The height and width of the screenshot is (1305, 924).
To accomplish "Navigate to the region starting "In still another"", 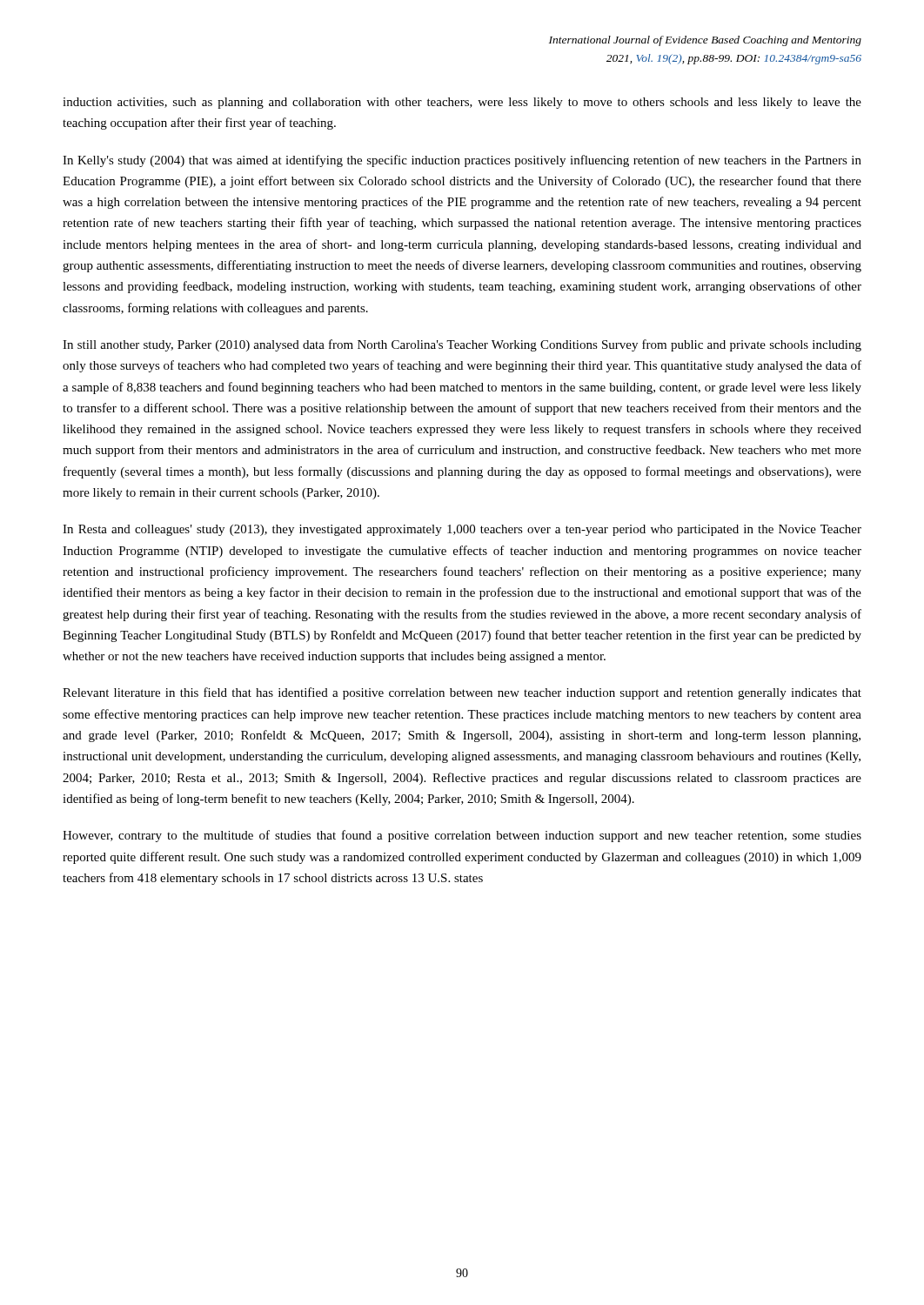I will 462,418.
